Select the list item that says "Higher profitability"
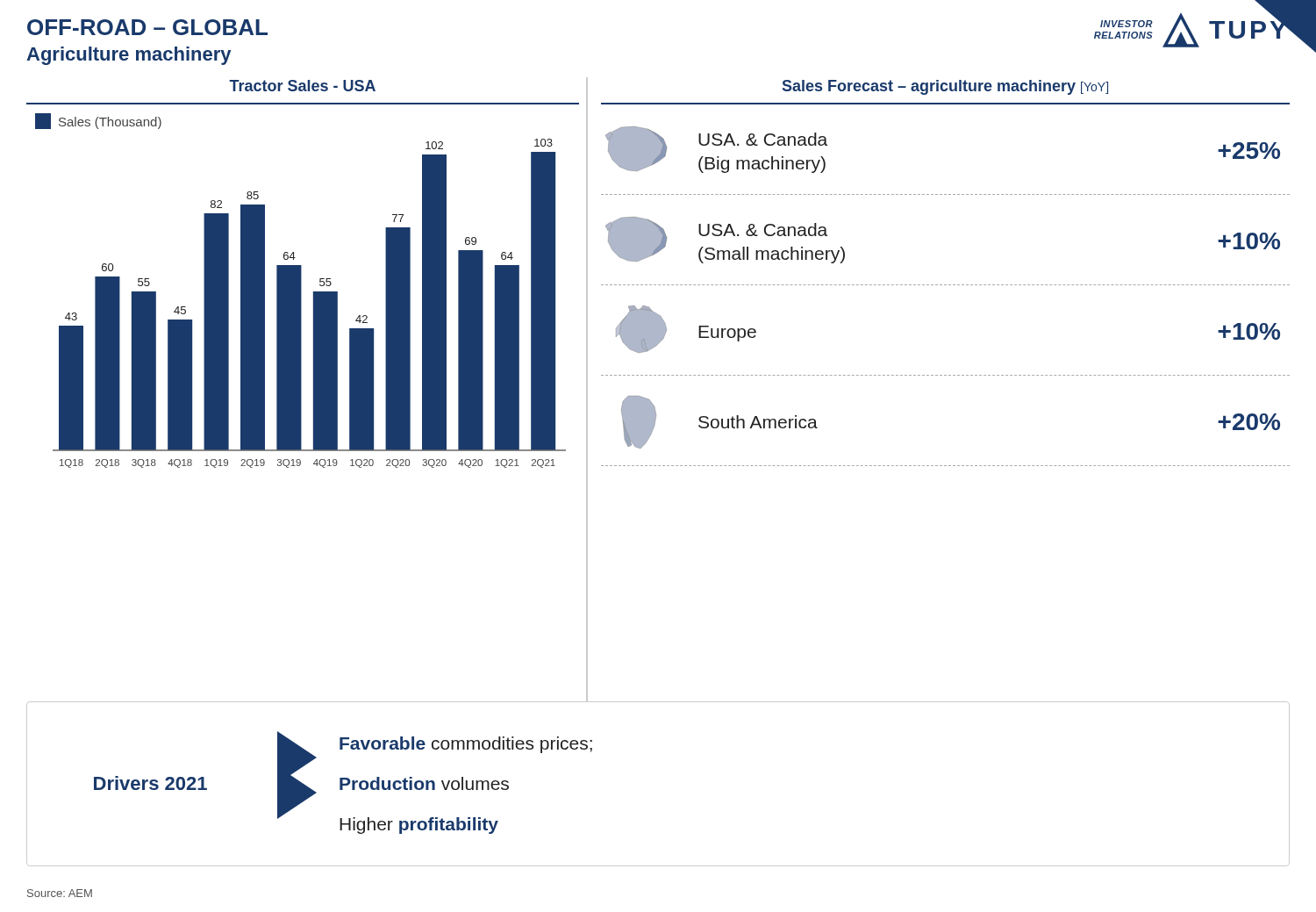 click(x=418, y=824)
